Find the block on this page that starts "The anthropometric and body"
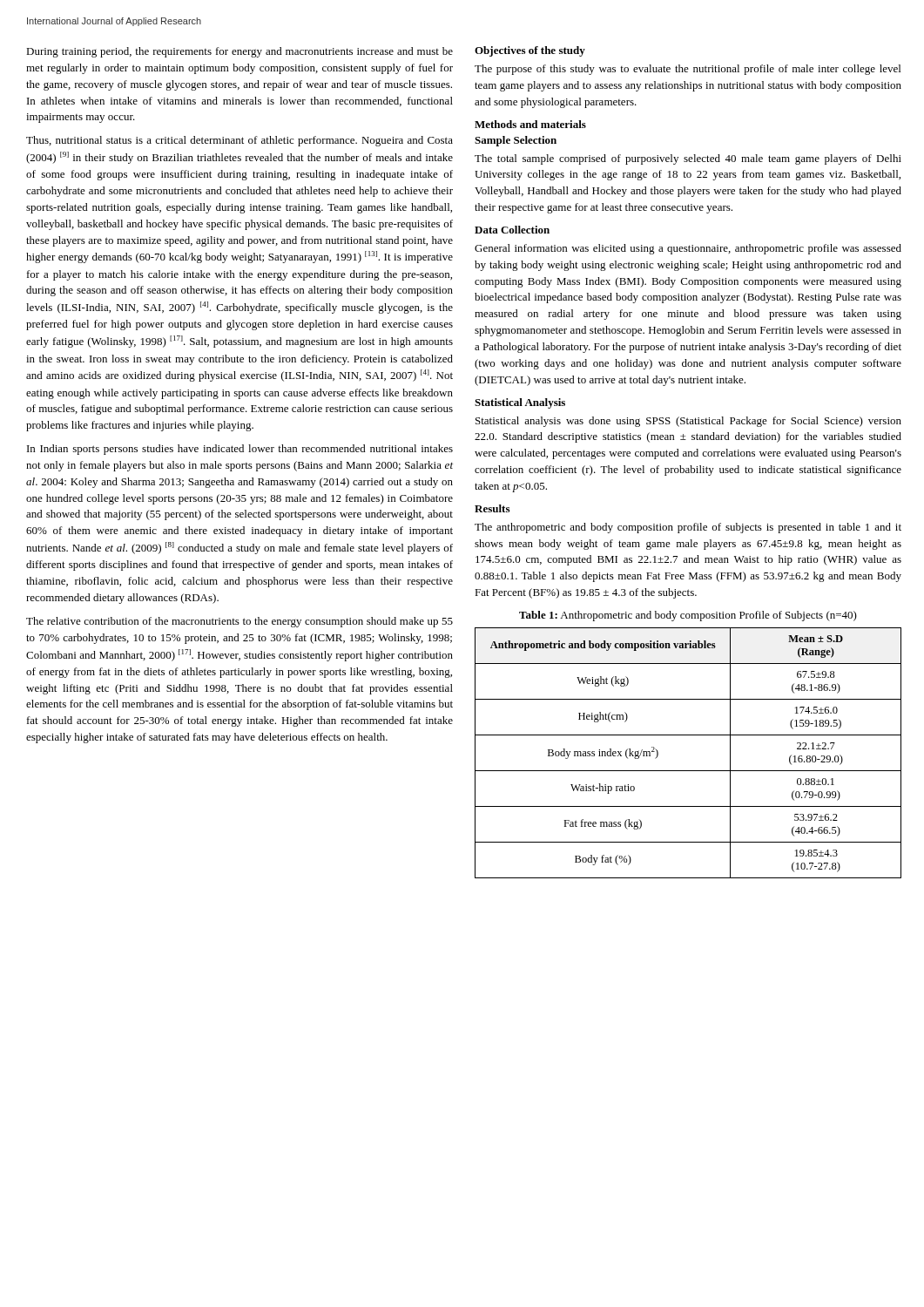The width and height of the screenshot is (924, 1307). [x=688, y=560]
